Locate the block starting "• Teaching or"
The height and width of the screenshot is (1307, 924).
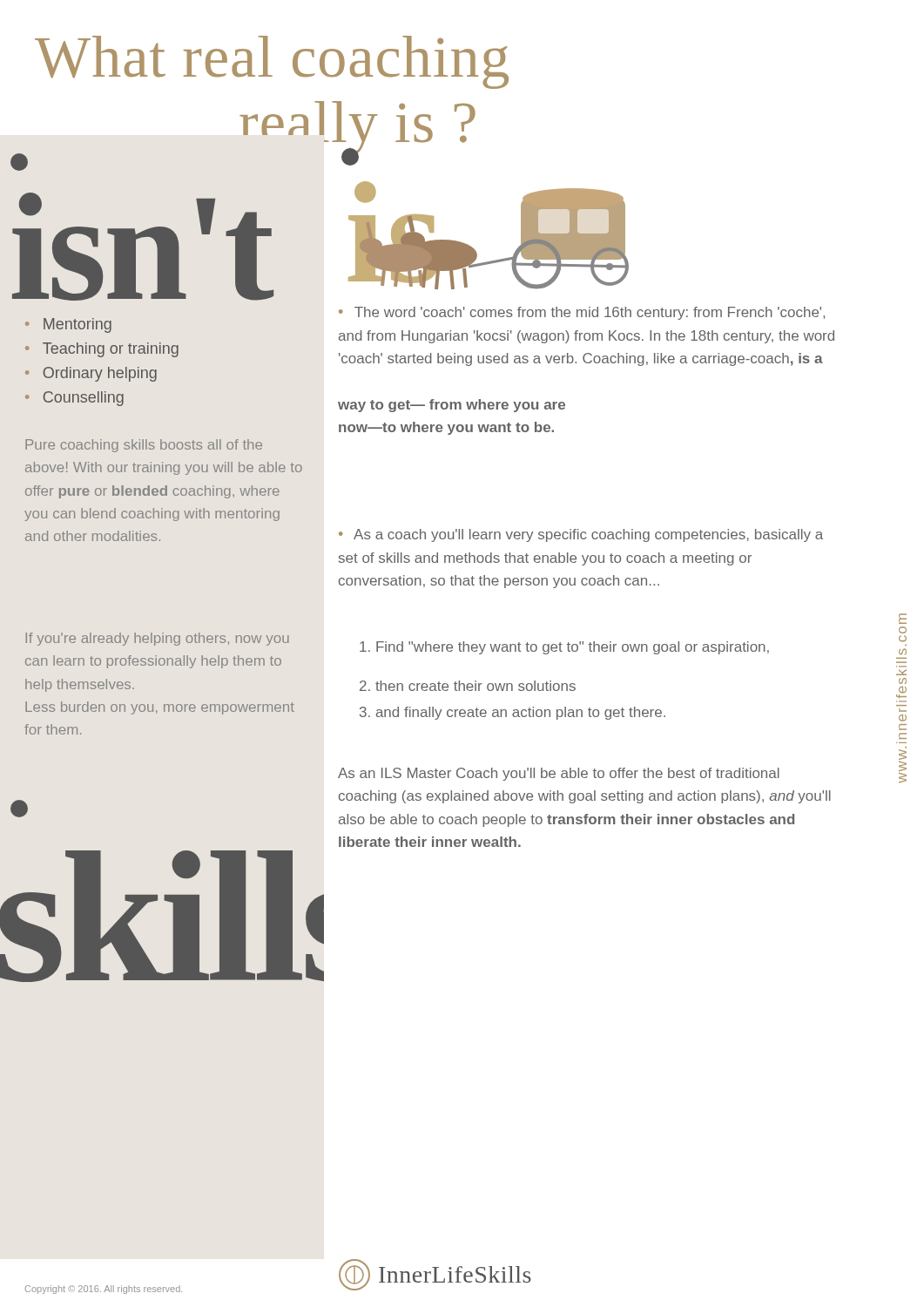click(x=102, y=349)
